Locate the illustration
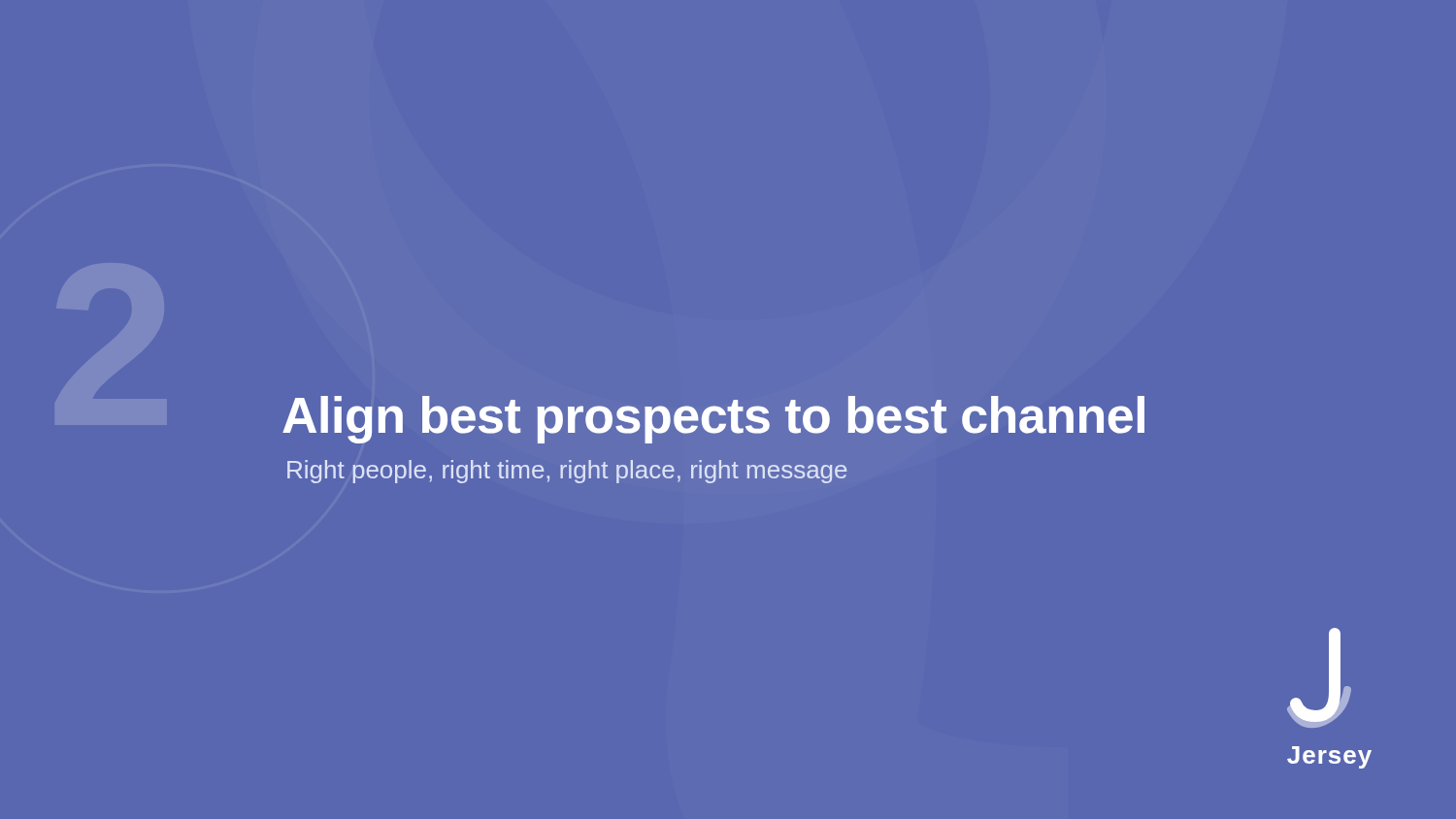 coord(728,410)
